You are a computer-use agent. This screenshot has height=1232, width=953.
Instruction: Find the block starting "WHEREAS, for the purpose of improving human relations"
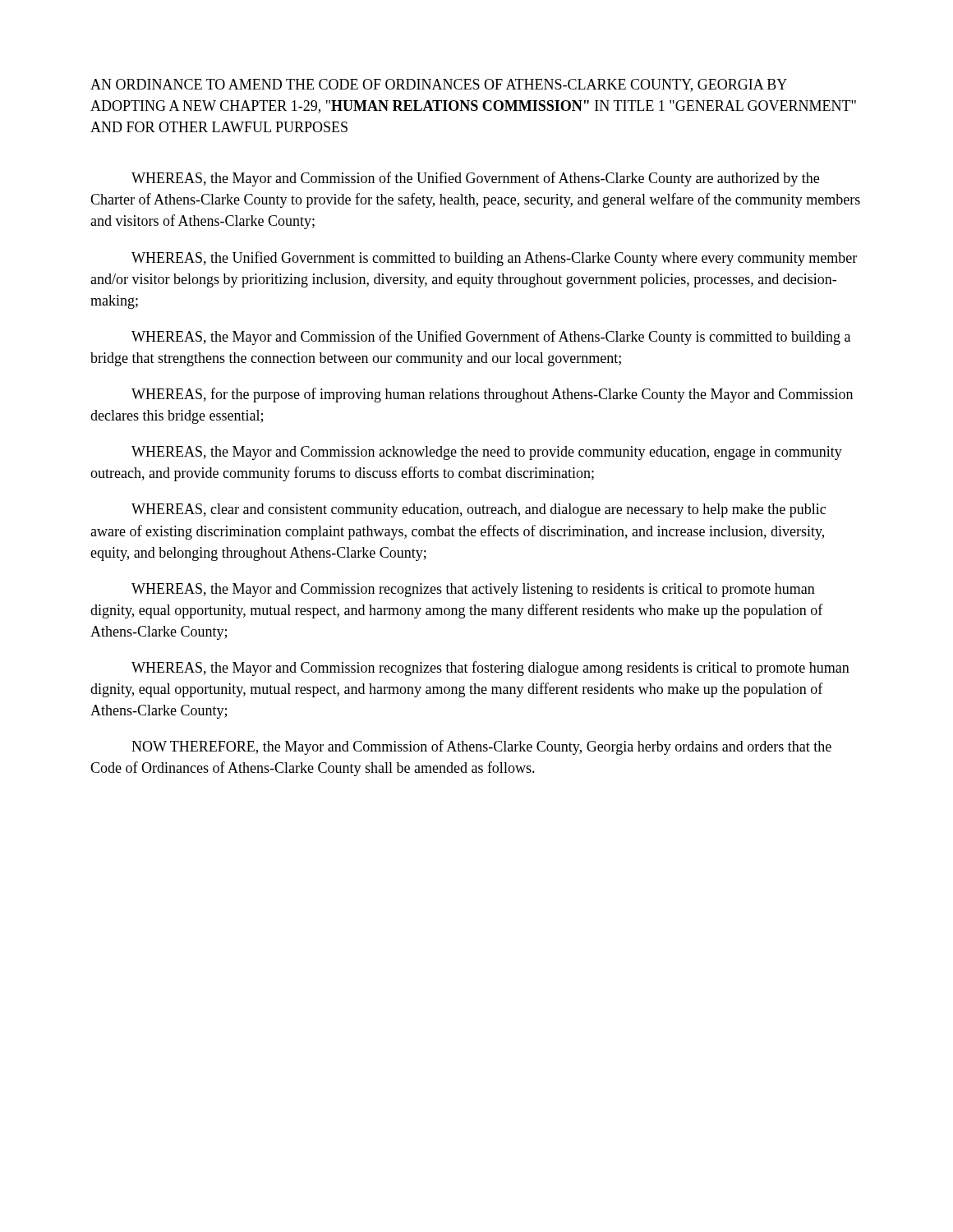472,405
